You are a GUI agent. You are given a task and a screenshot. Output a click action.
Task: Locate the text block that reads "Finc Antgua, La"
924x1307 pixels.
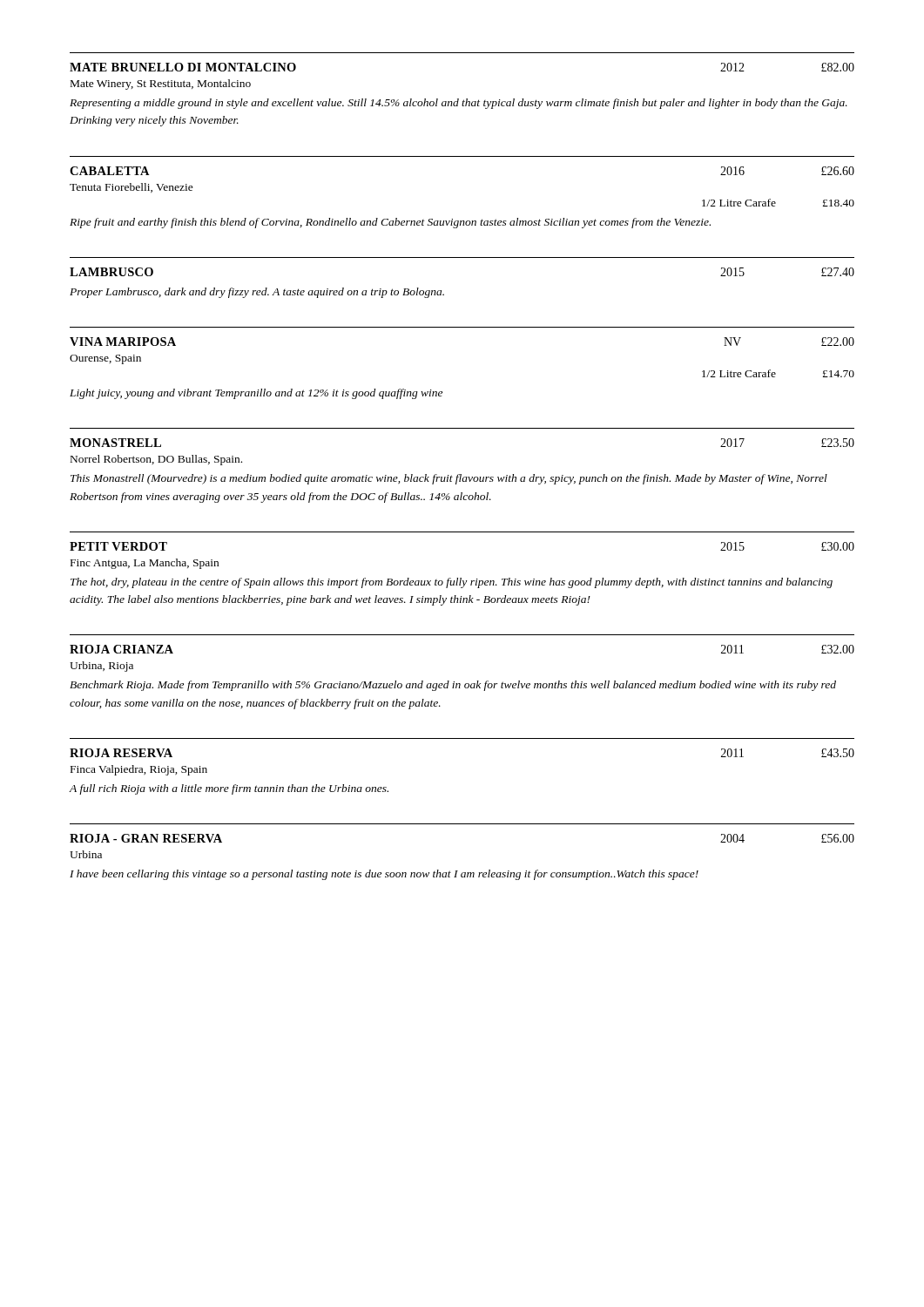point(144,562)
